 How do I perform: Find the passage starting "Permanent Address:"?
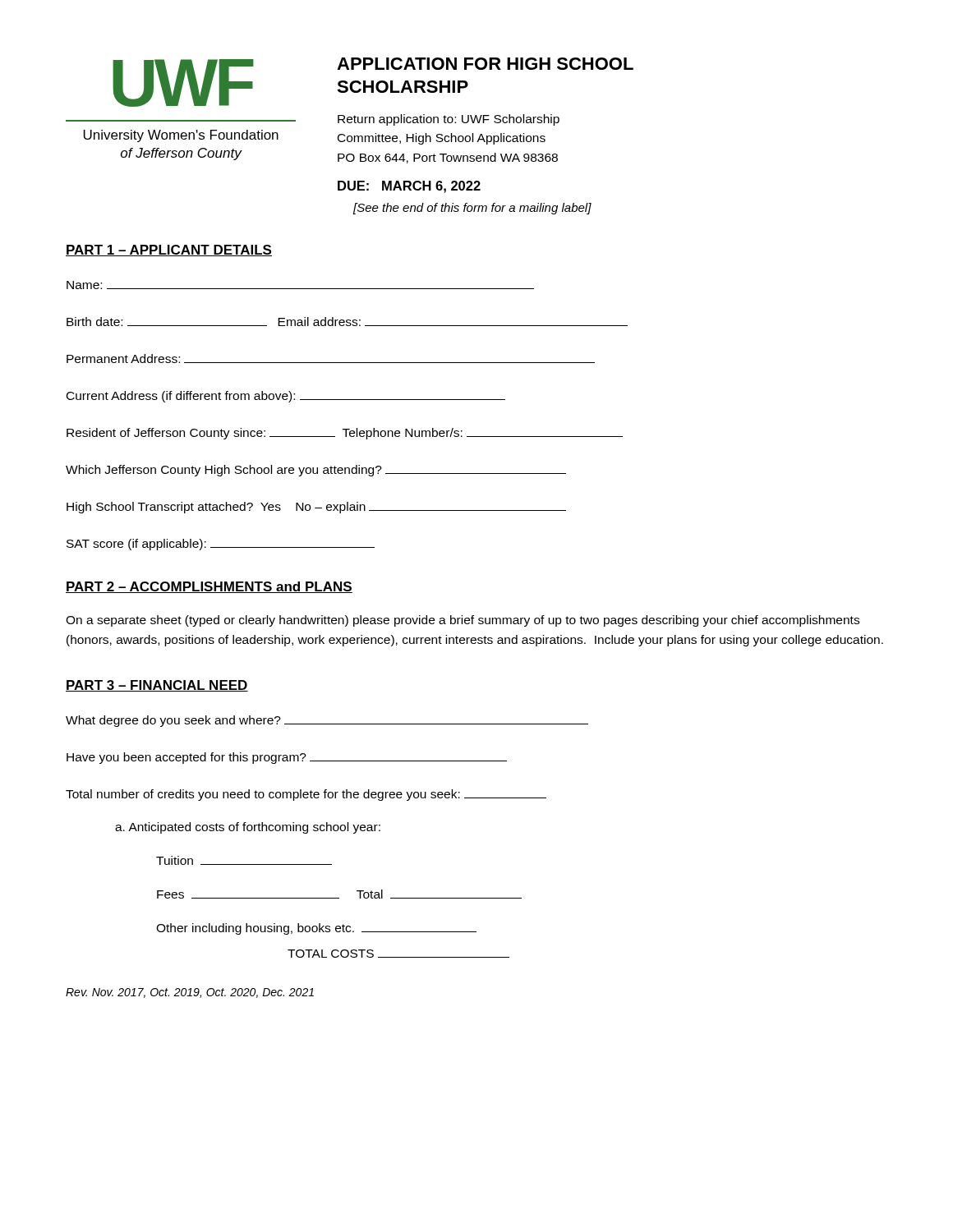[330, 357]
